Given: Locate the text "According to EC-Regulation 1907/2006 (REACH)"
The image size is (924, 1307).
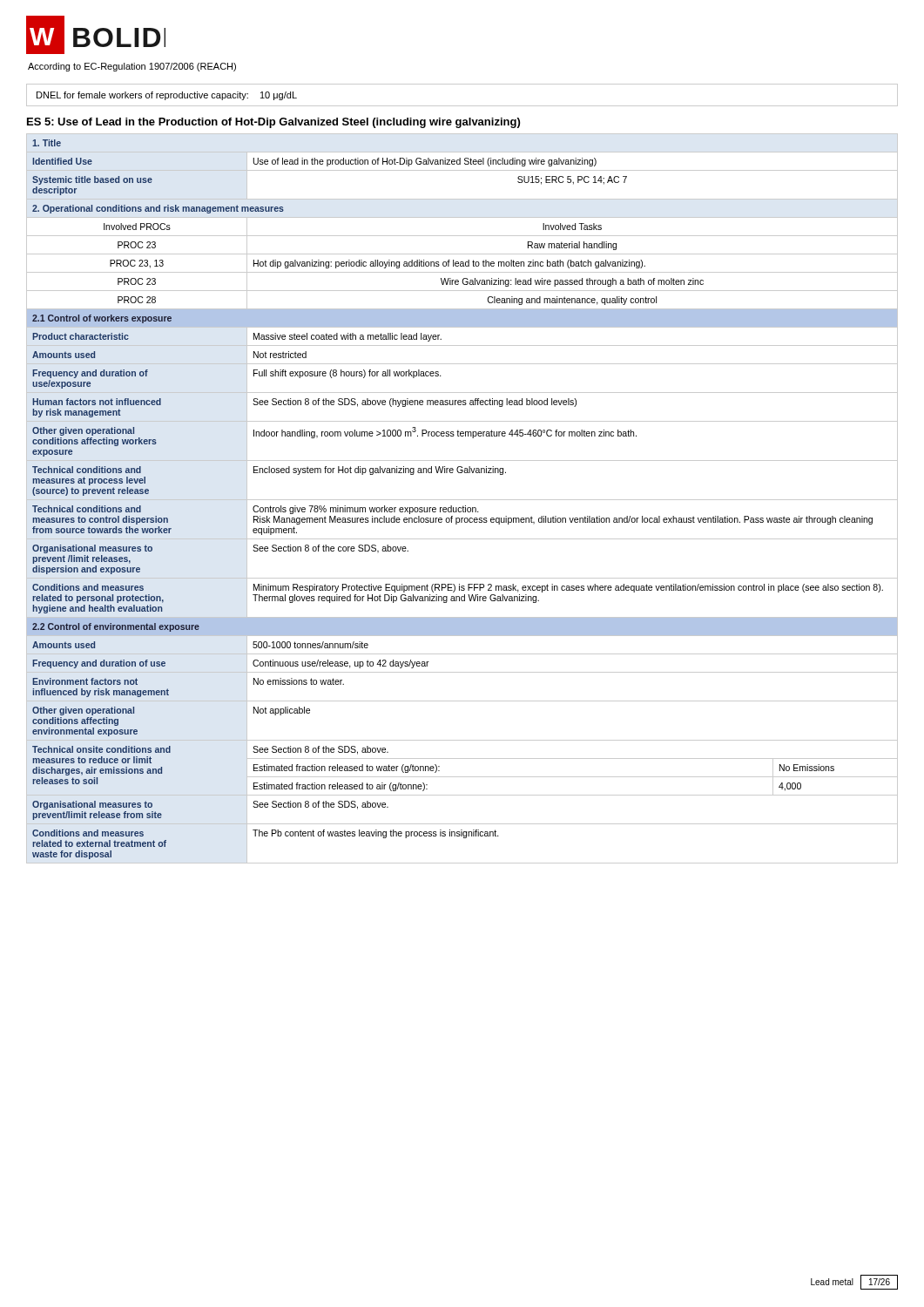Looking at the screenshot, I should (x=132, y=66).
